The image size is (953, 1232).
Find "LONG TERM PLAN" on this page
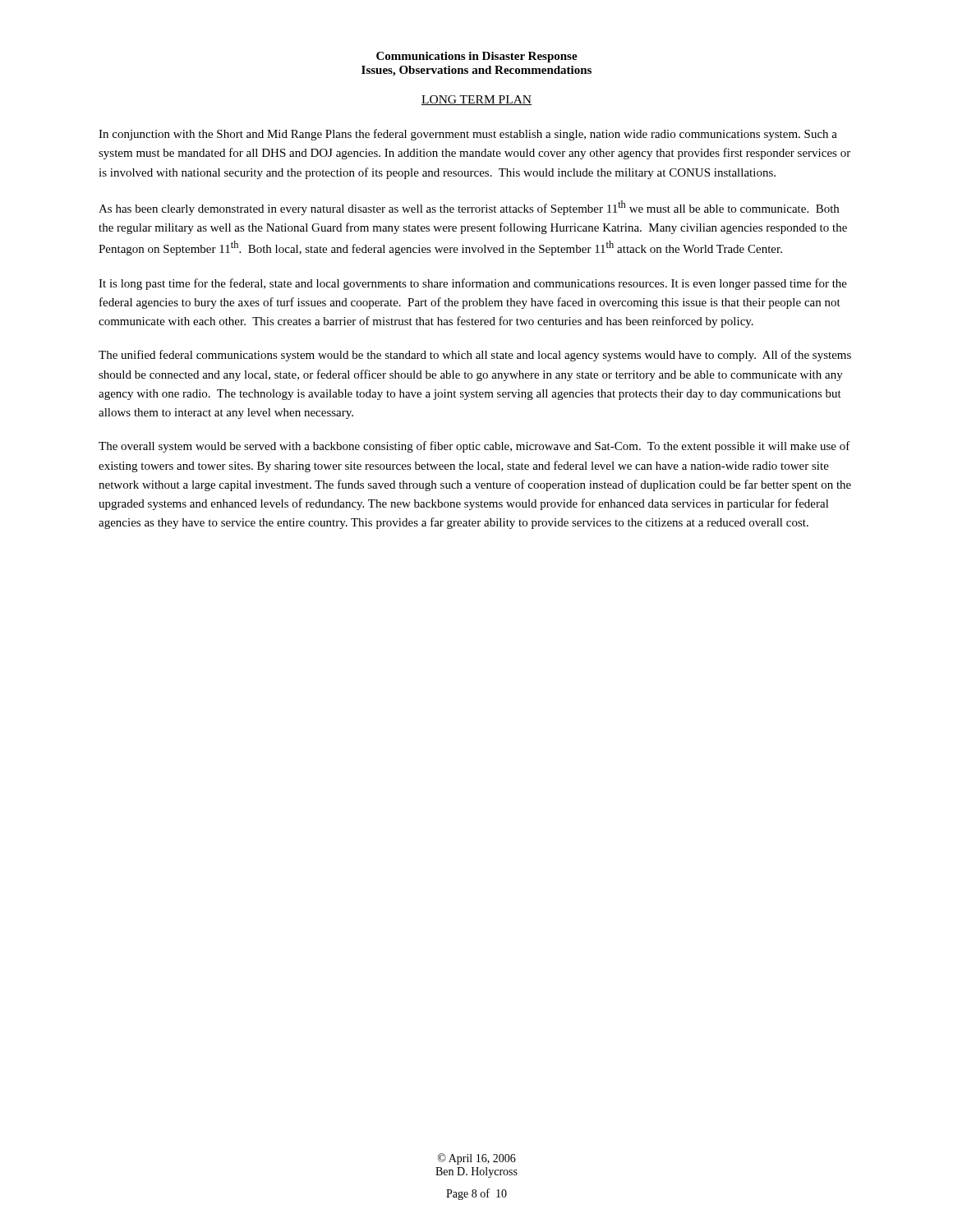pos(476,99)
